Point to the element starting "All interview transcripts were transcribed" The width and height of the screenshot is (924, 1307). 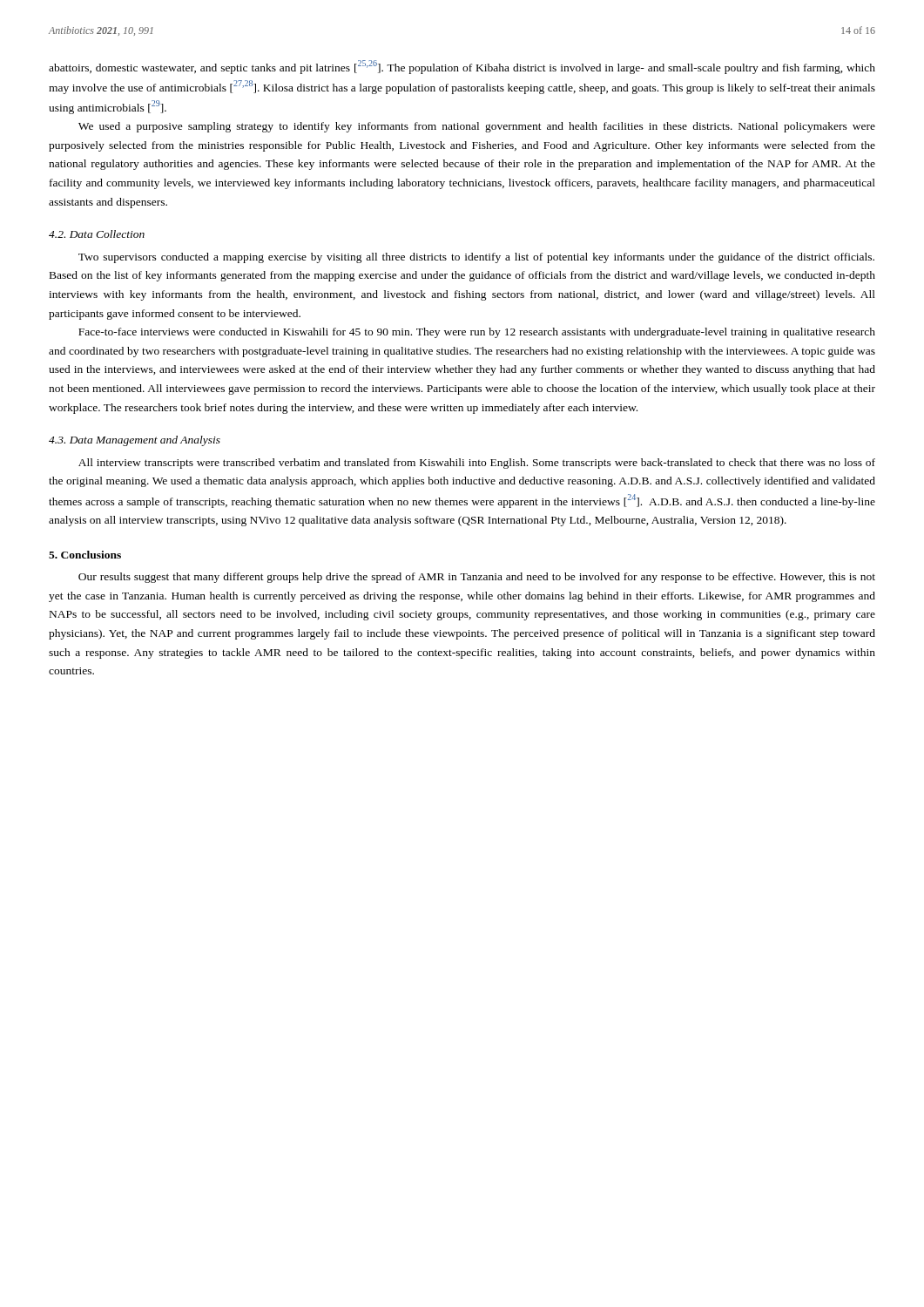tap(462, 491)
